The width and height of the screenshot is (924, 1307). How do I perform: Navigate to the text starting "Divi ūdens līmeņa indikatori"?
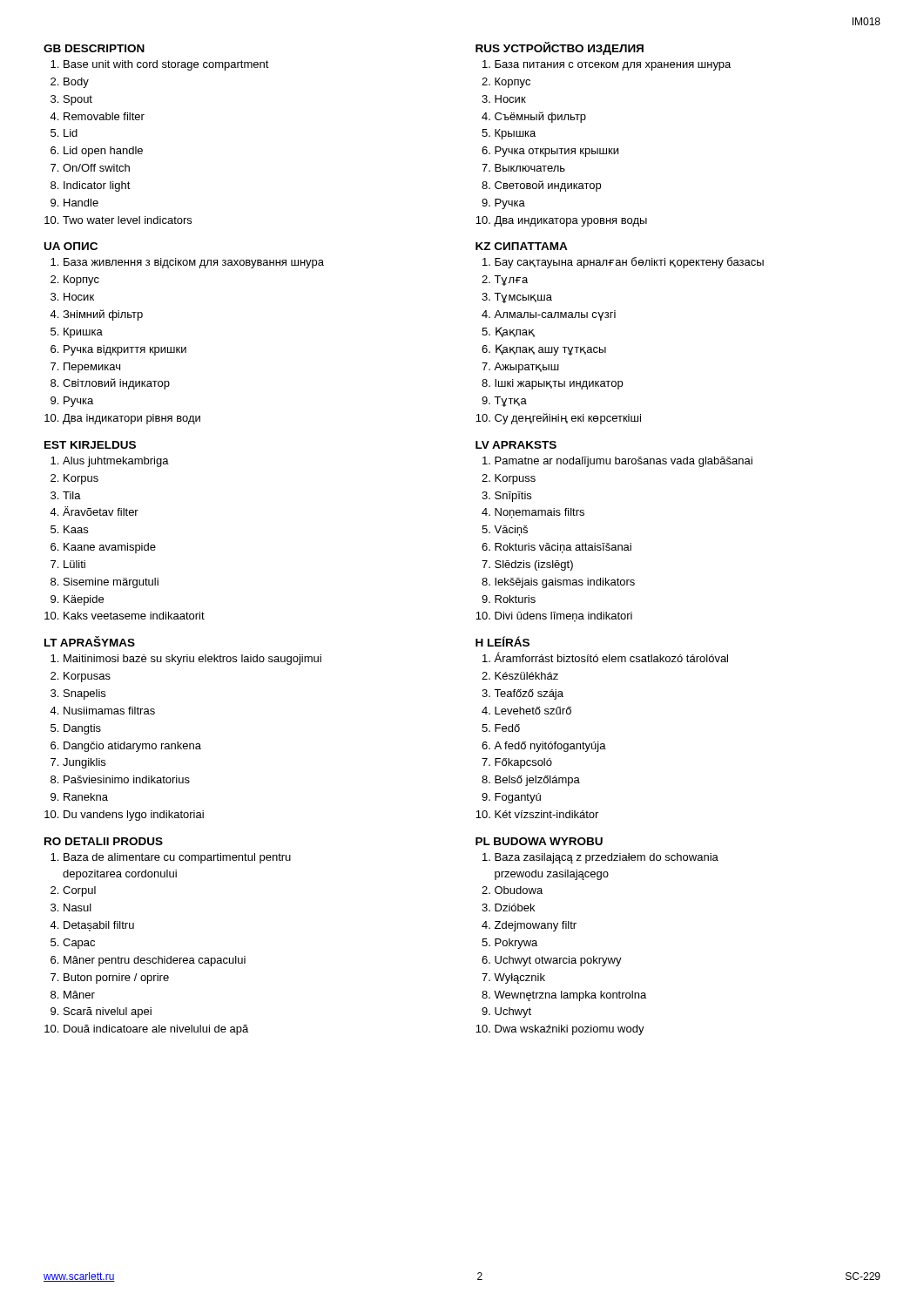click(563, 617)
